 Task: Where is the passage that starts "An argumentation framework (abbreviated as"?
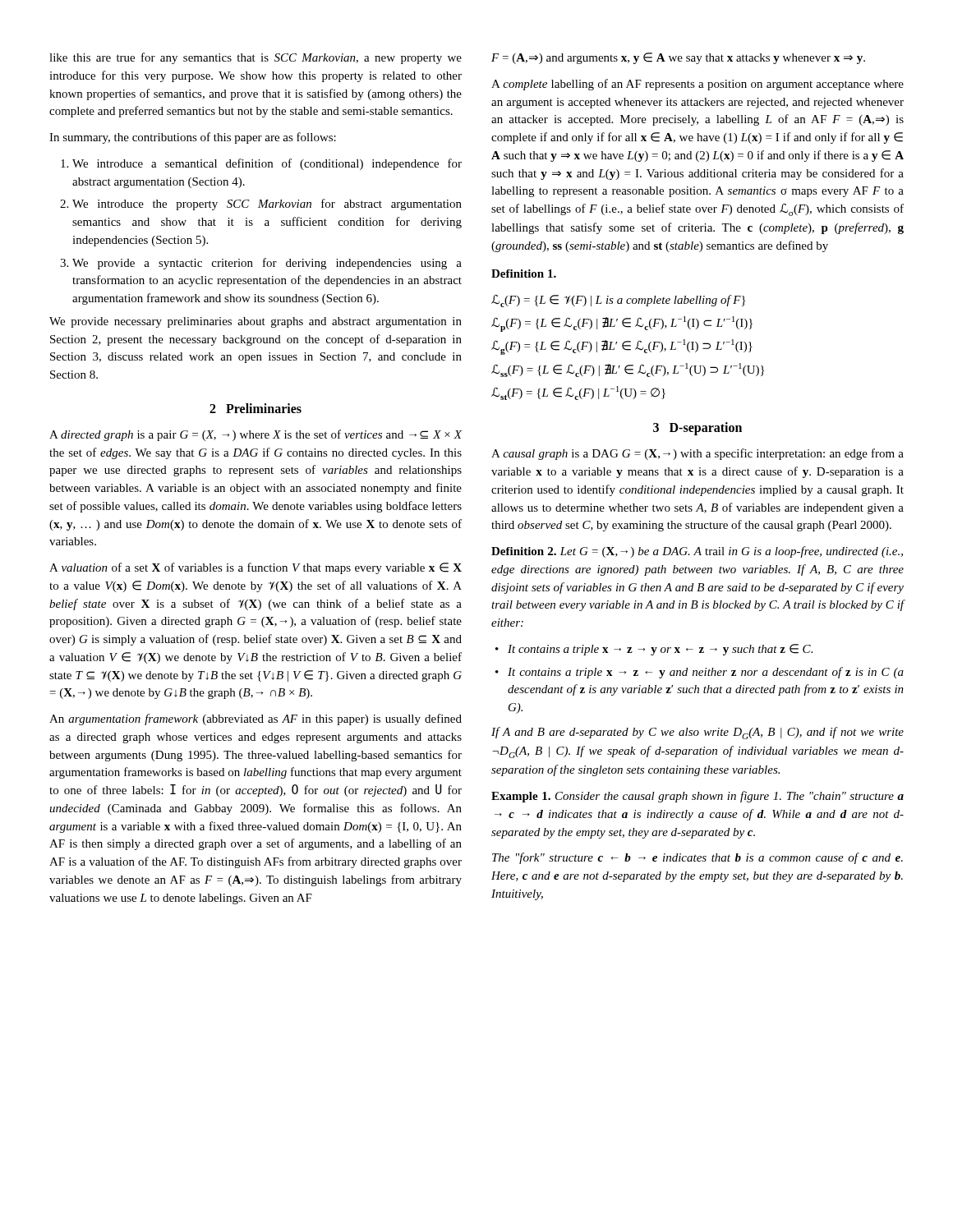[255, 808]
